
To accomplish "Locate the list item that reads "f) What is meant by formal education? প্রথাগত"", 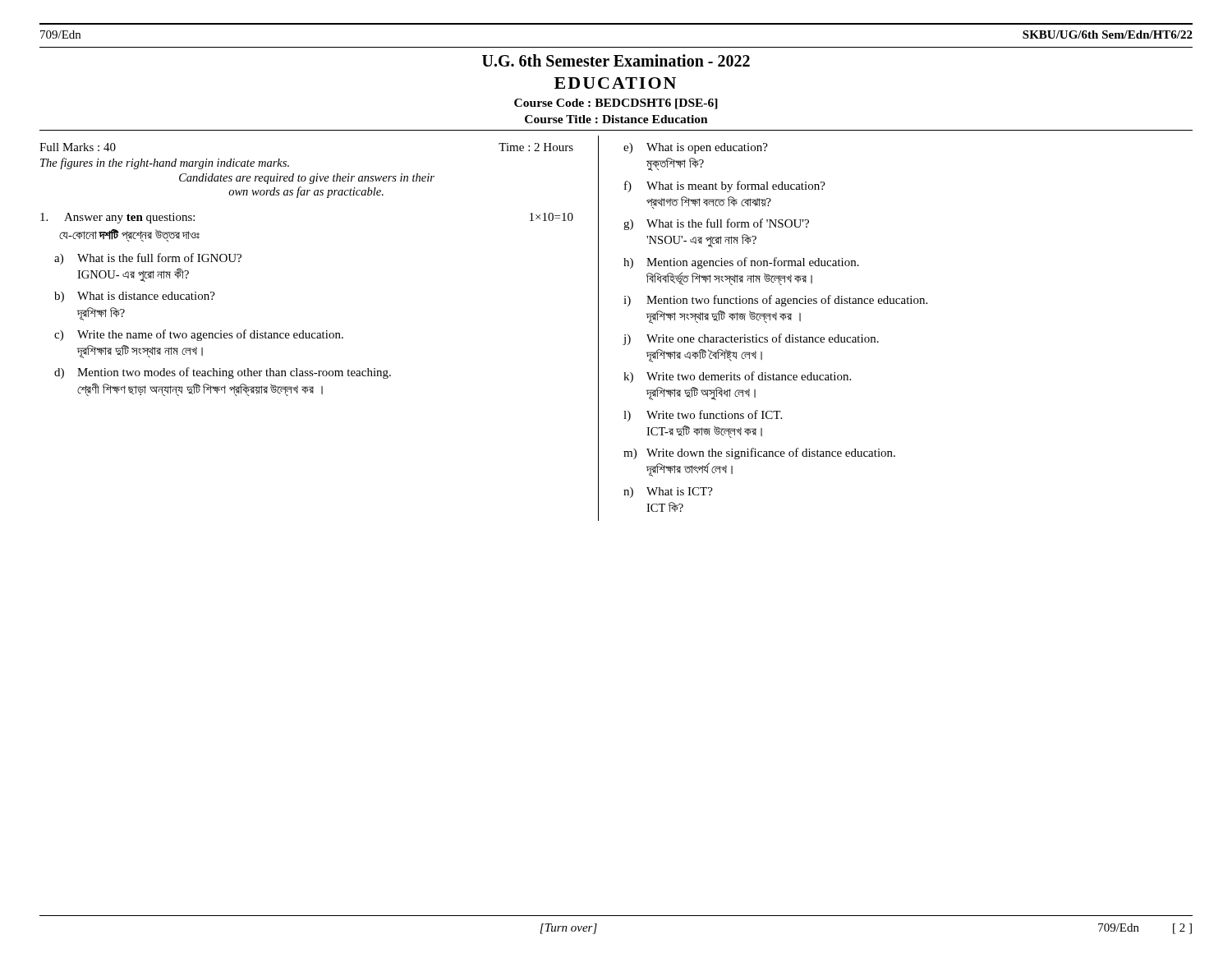I will pyautogui.click(x=724, y=194).
